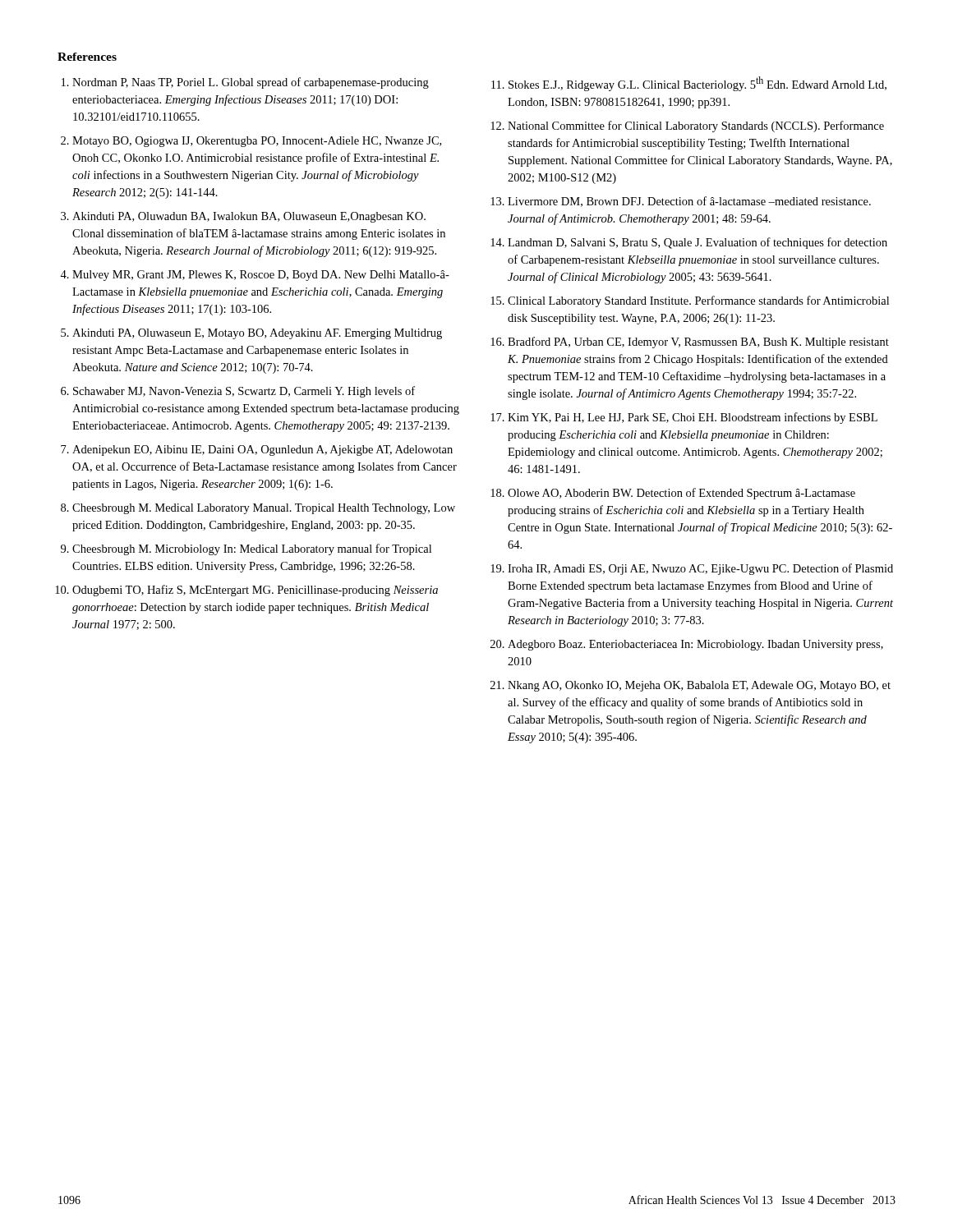This screenshot has width=953, height=1232.
Task: Point to the block beginning "National Committee for"
Action: (x=700, y=151)
